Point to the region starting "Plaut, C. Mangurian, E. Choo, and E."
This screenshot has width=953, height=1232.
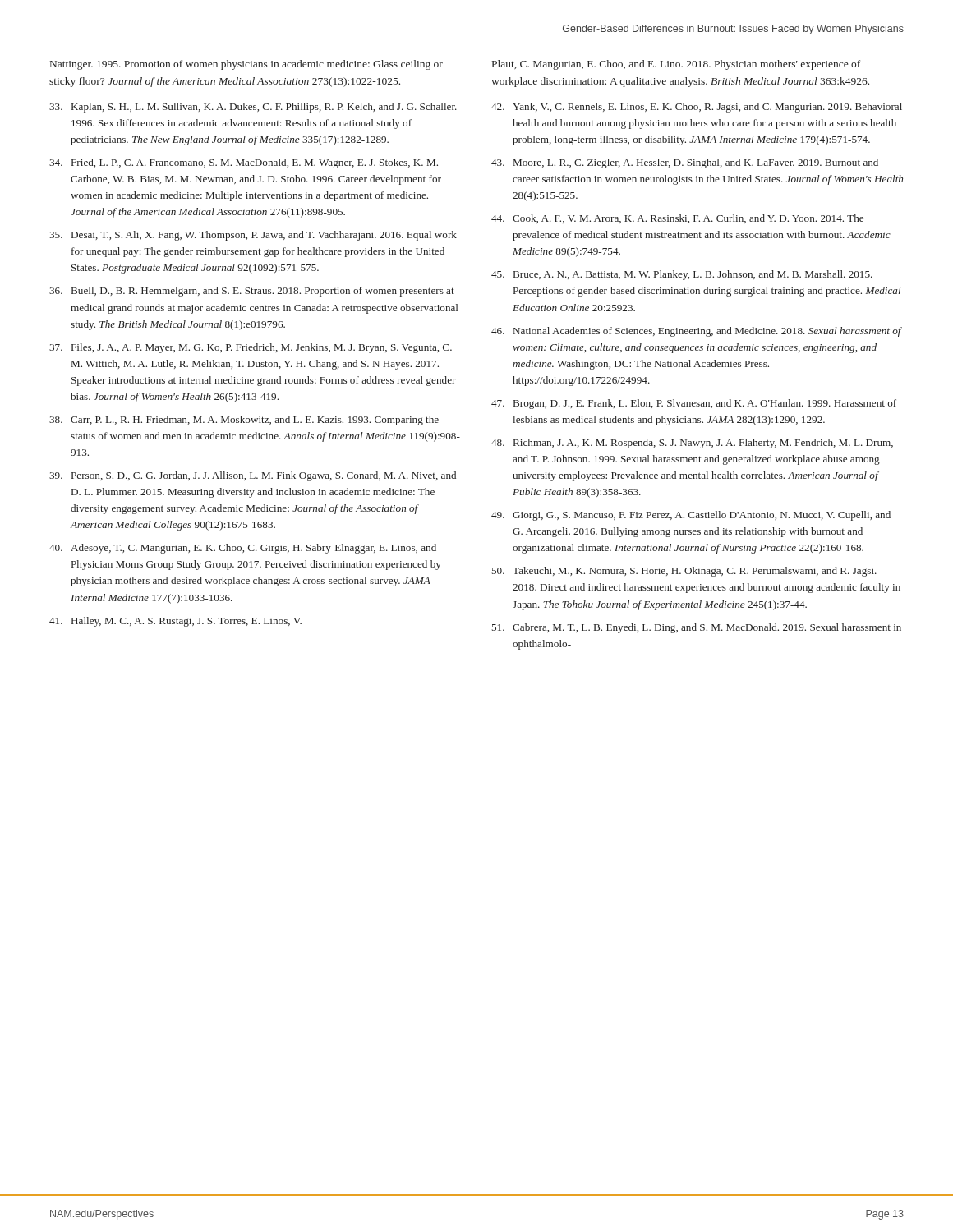pyautogui.click(x=681, y=72)
